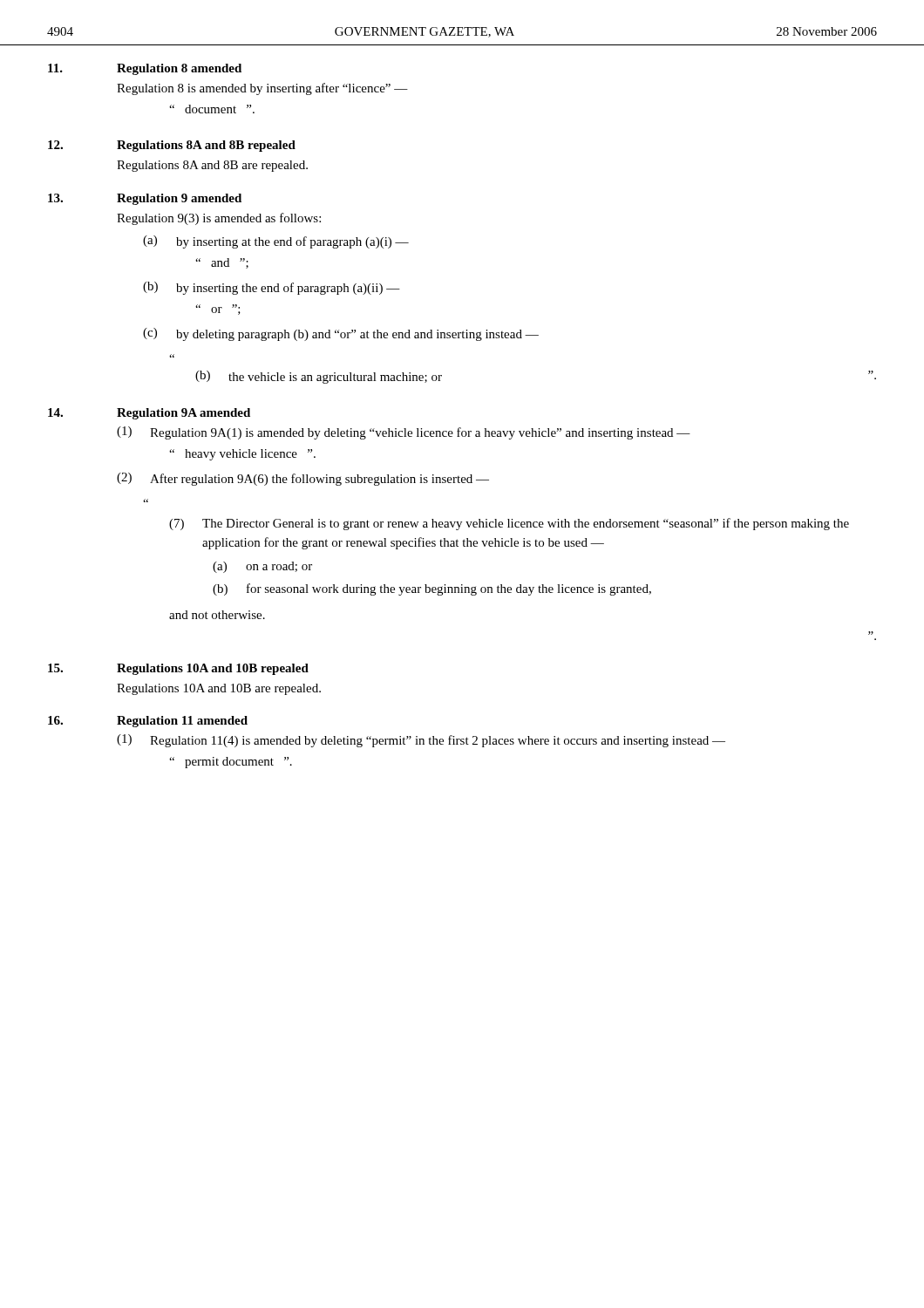Select the passage starting "(c) by deleting paragraph (b) and"
Viewport: 924px width, 1308px height.
coord(462,336)
